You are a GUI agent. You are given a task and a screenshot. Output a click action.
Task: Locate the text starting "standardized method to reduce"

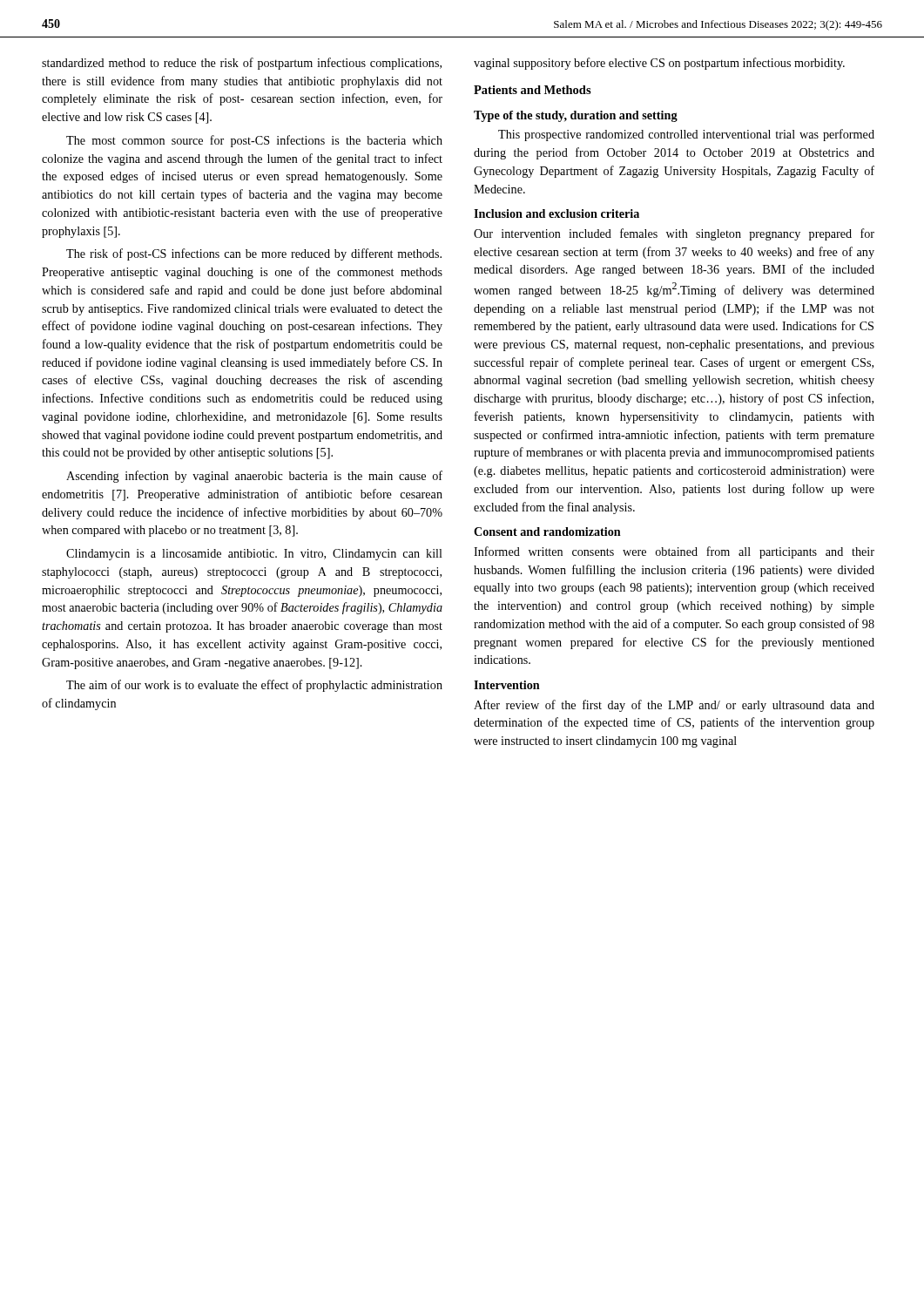click(x=242, y=383)
